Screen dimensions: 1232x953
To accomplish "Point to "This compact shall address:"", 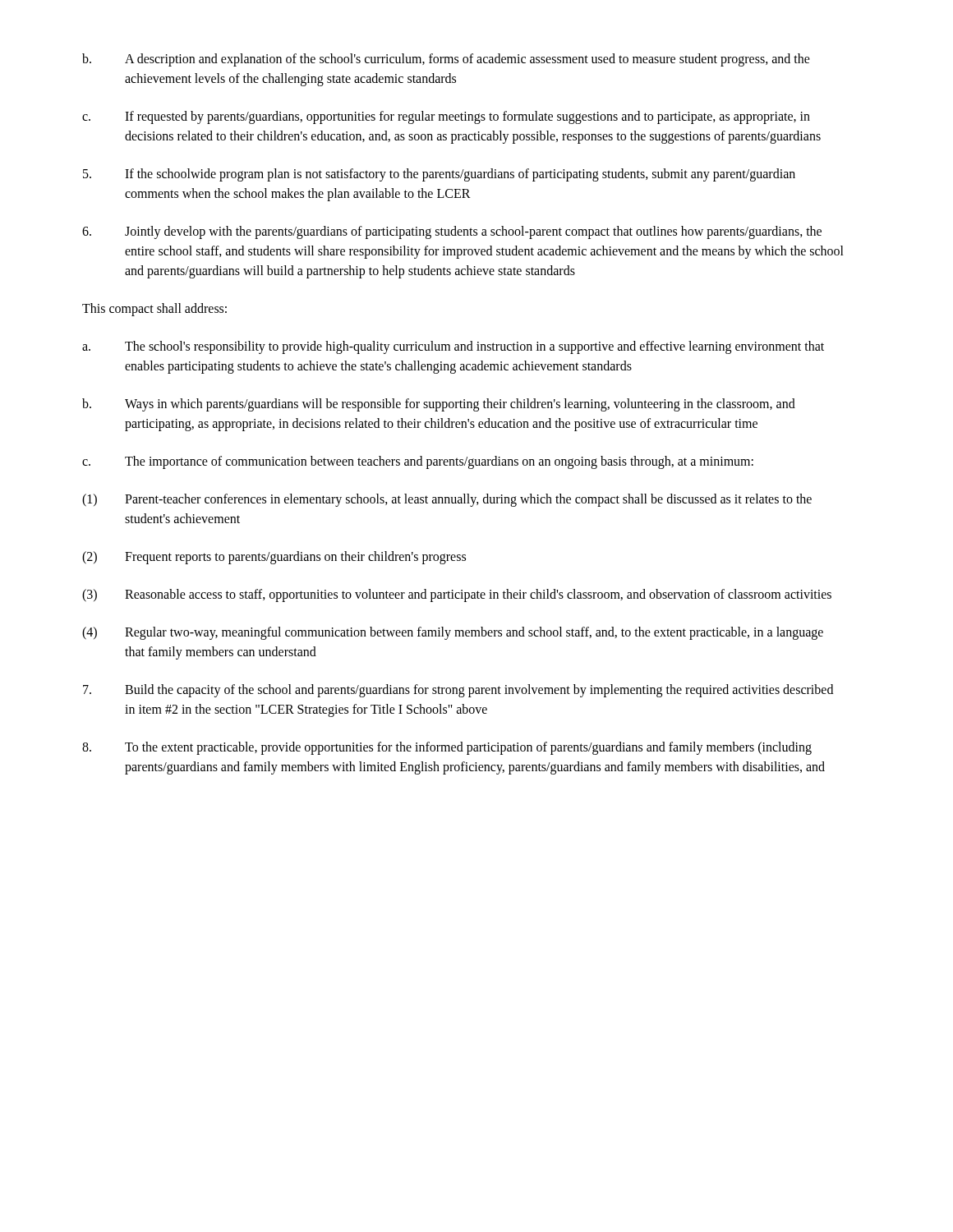I will 155,308.
